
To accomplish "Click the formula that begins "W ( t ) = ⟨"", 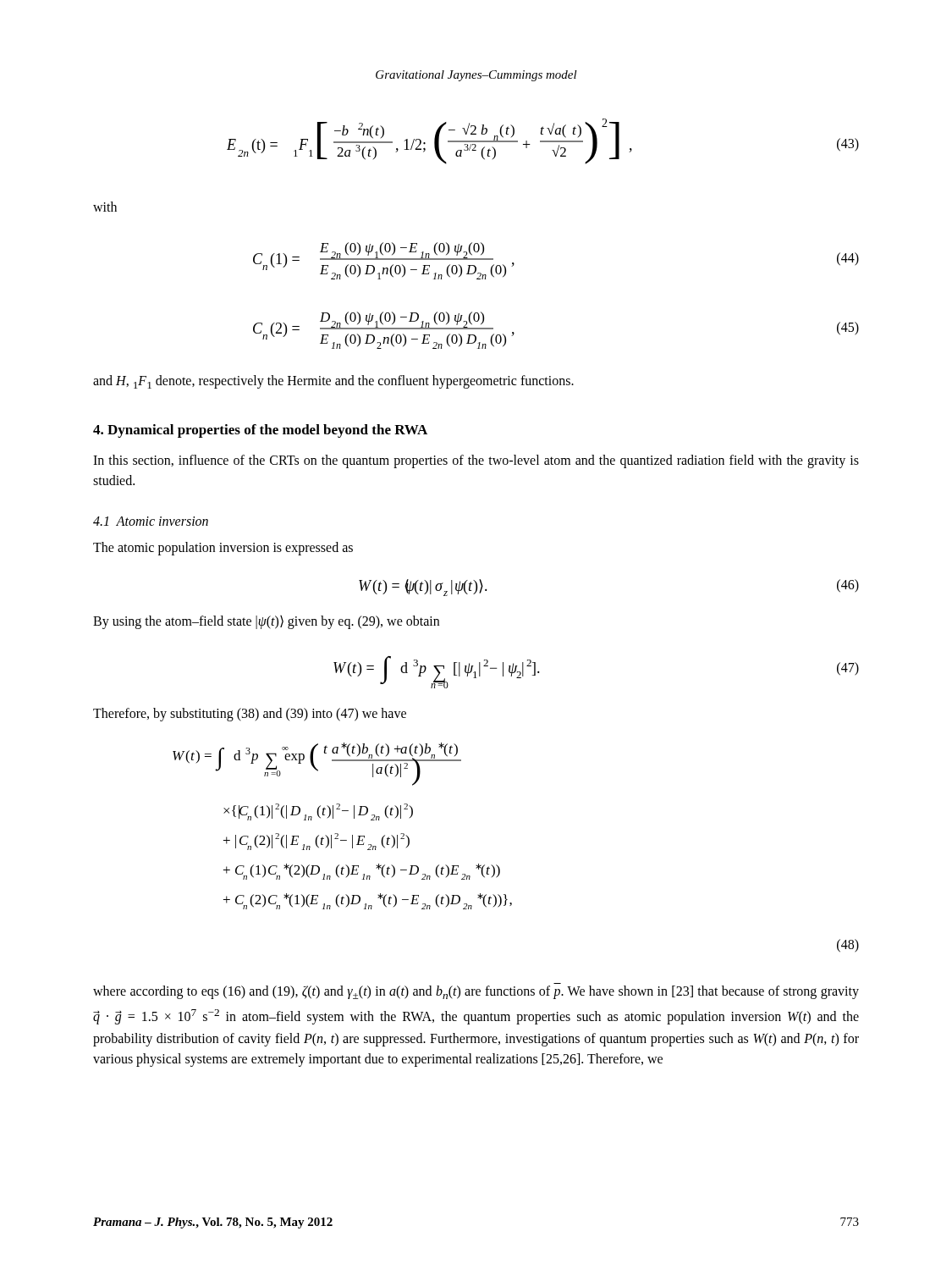I will tap(421, 587).
